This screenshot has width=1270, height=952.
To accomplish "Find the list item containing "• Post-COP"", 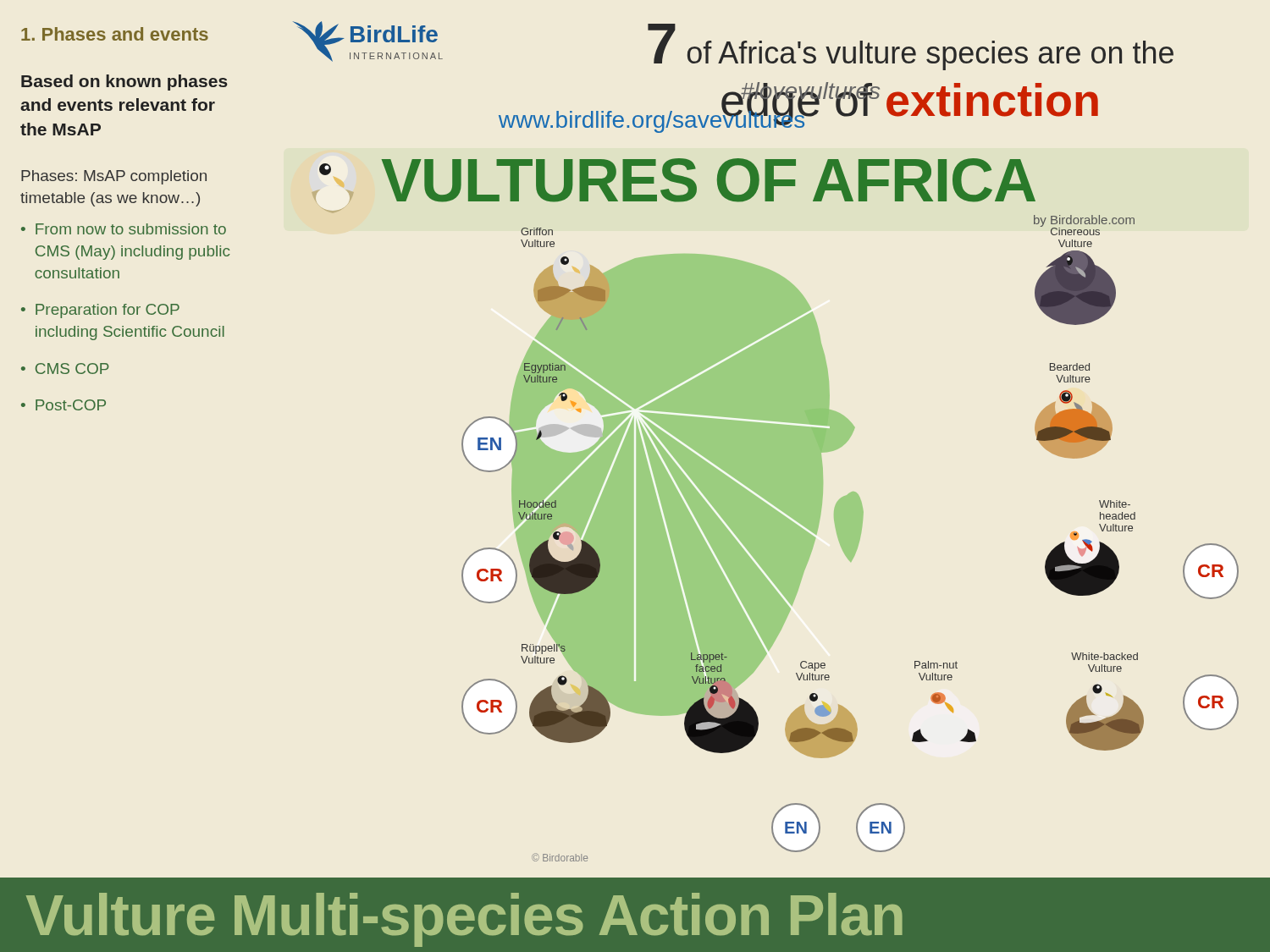I will (64, 405).
